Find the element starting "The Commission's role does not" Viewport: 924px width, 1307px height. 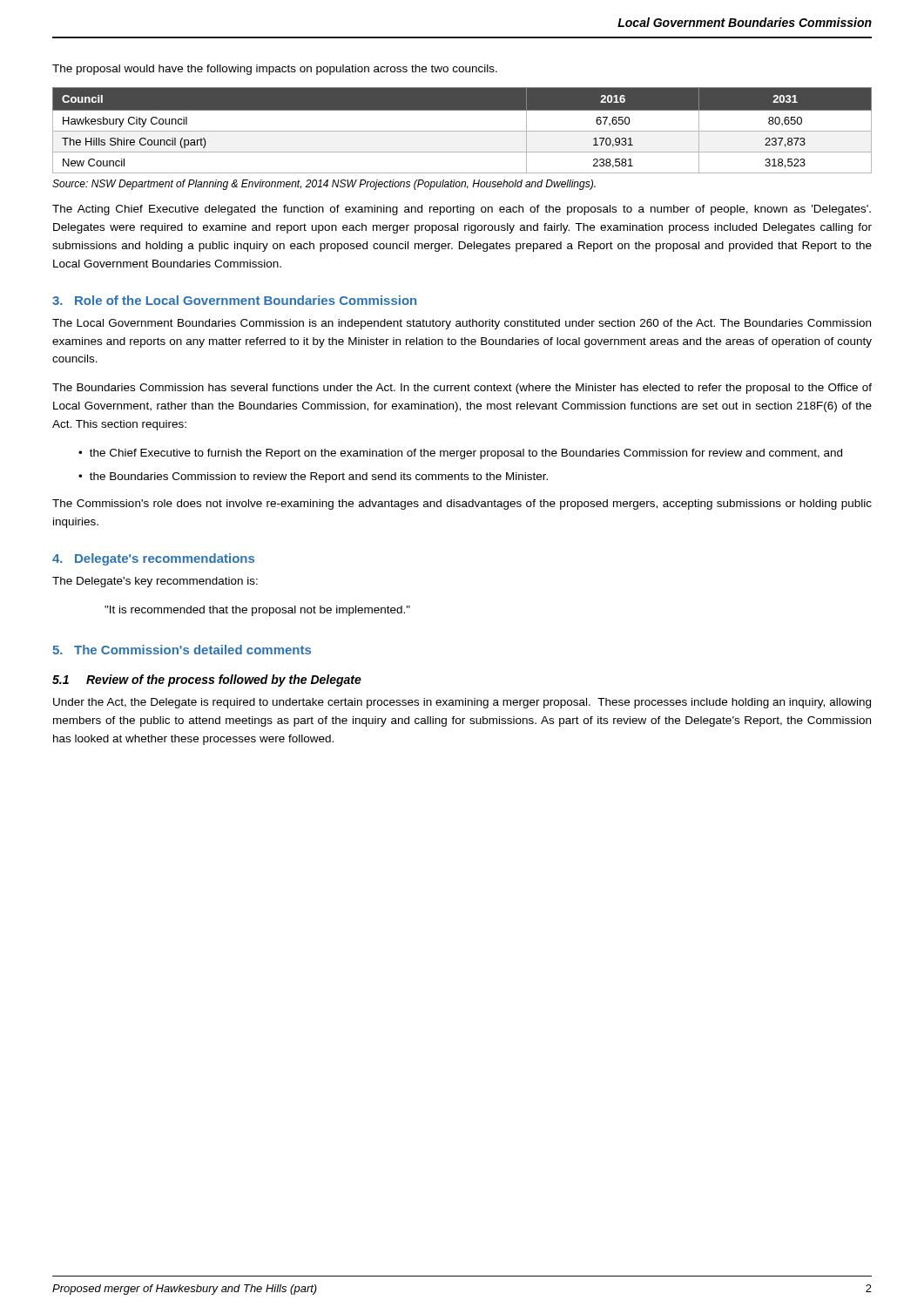point(462,512)
